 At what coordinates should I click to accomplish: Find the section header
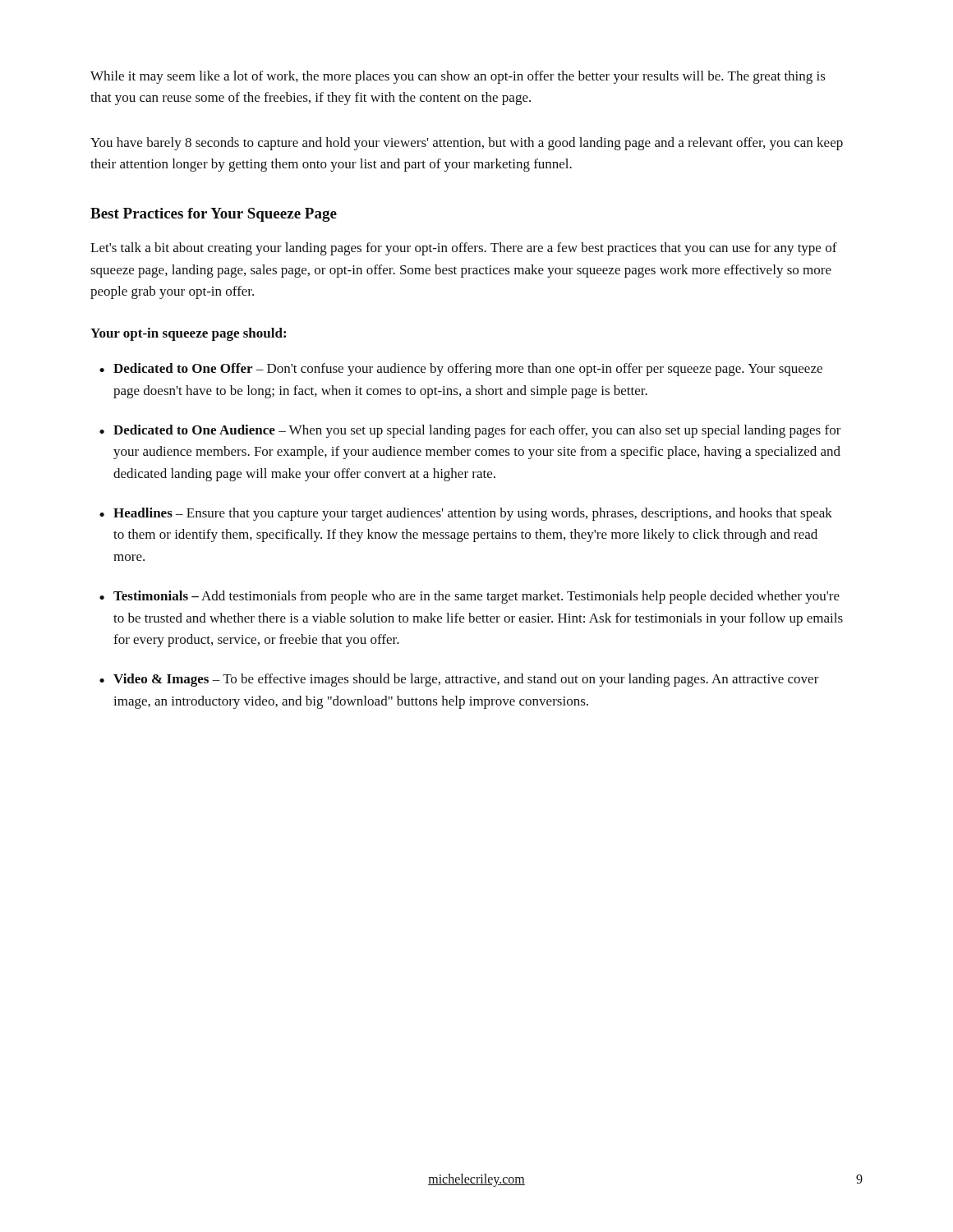(214, 213)
